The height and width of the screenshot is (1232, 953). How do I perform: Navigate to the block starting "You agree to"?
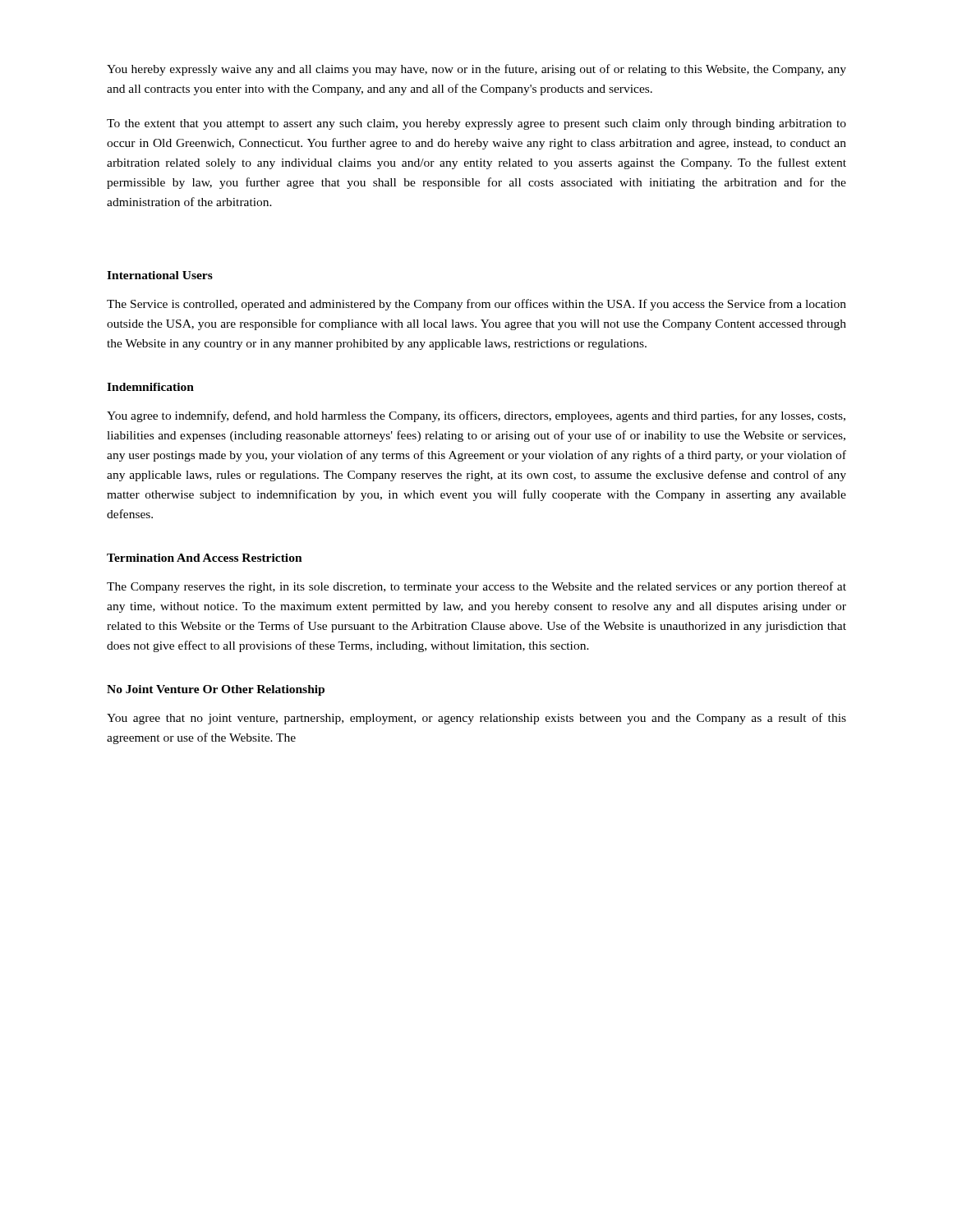tap(476, 465)
